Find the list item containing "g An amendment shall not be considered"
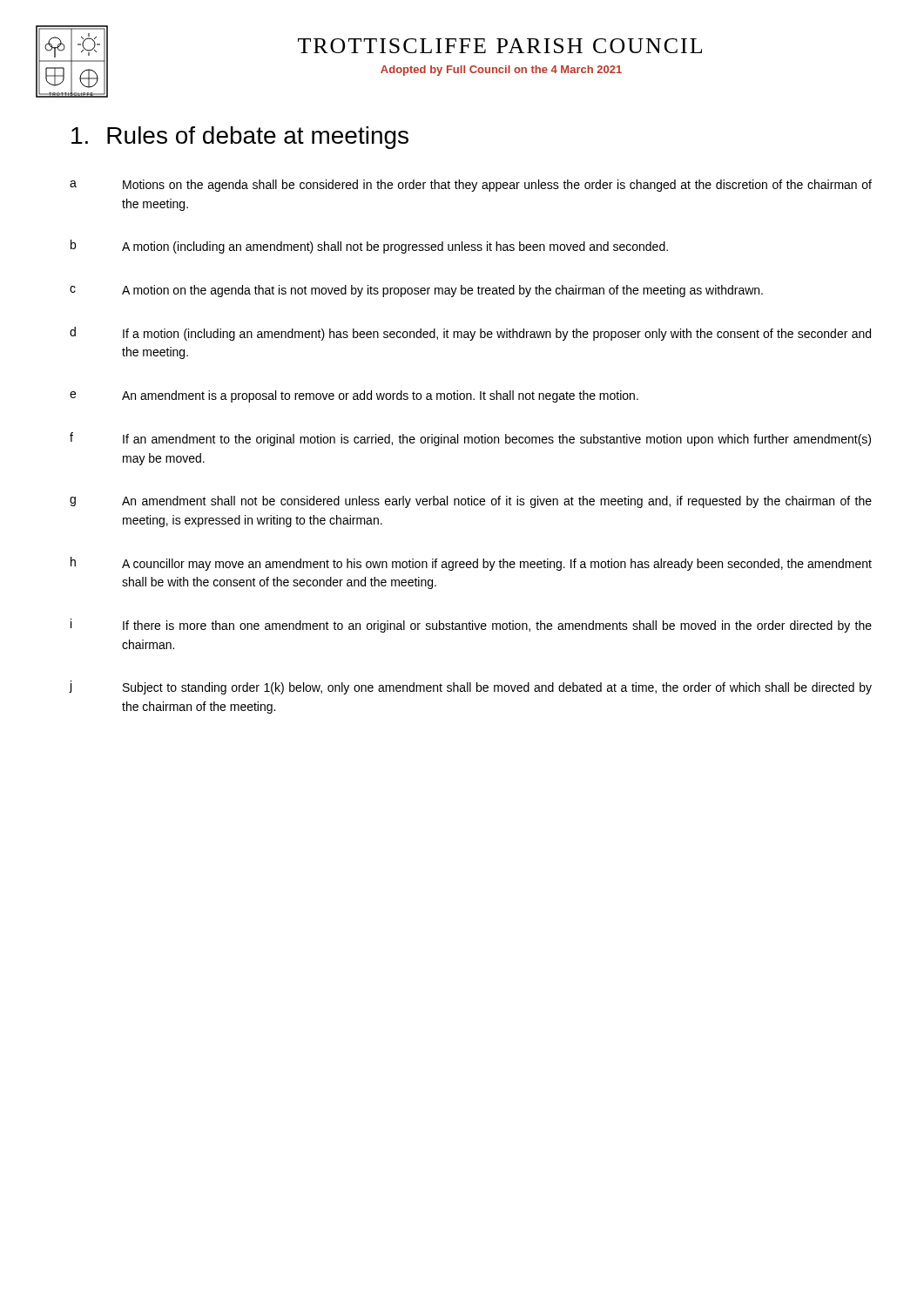Viewport: 924px width, 1307px height. pos(471,511)
